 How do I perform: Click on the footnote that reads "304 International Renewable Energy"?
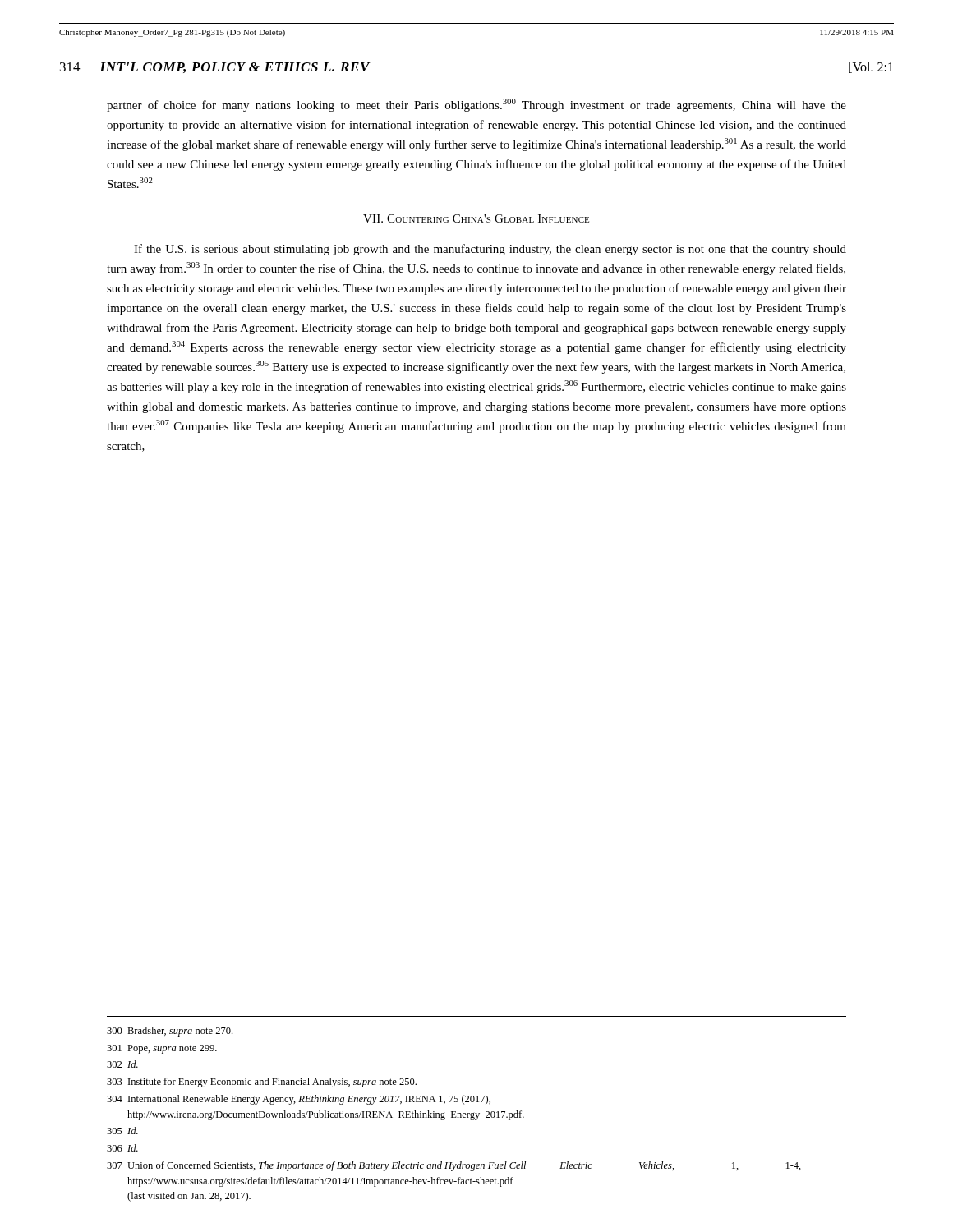coord(316,1106)
